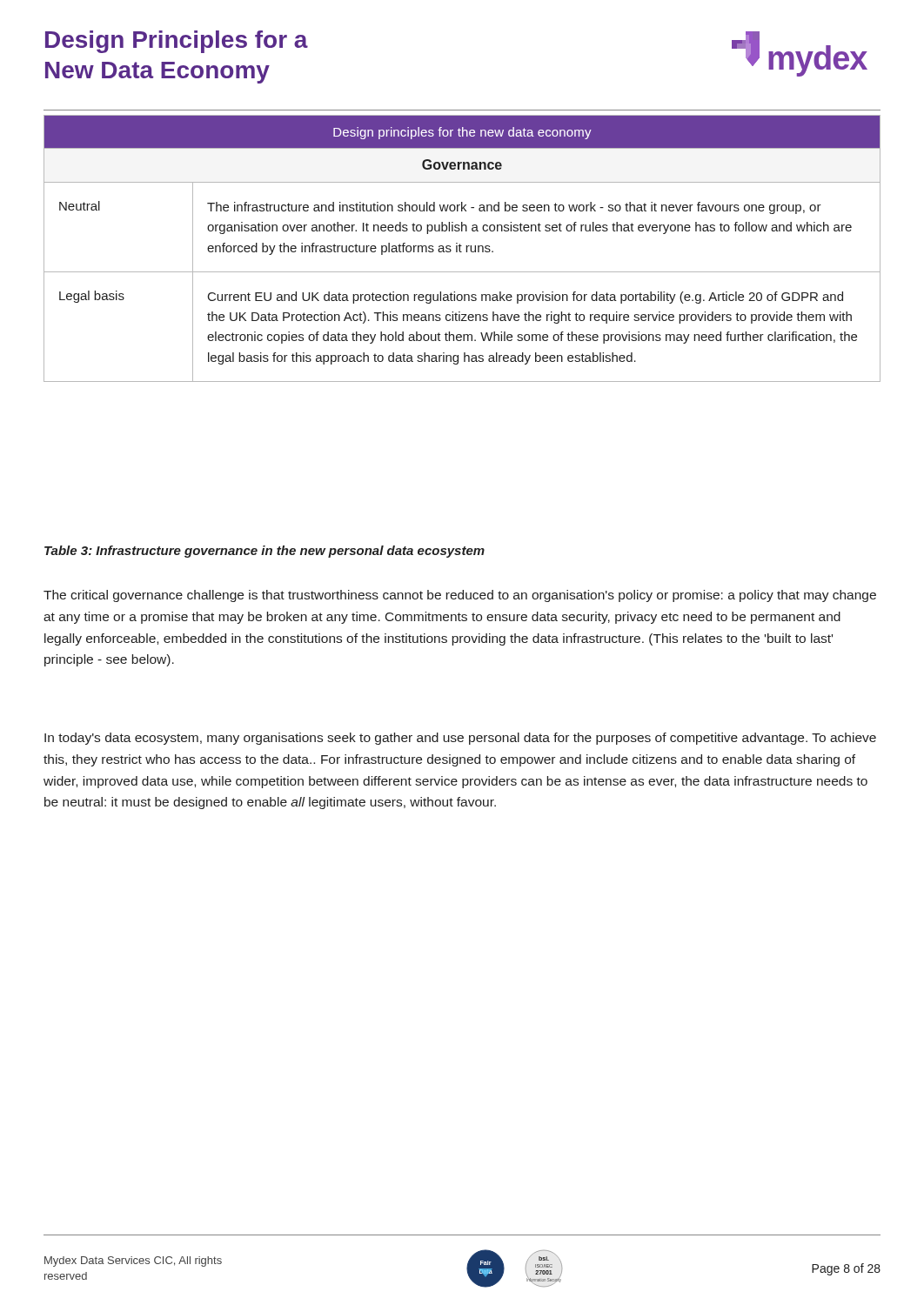Select the logo

[x=800, y=57]
